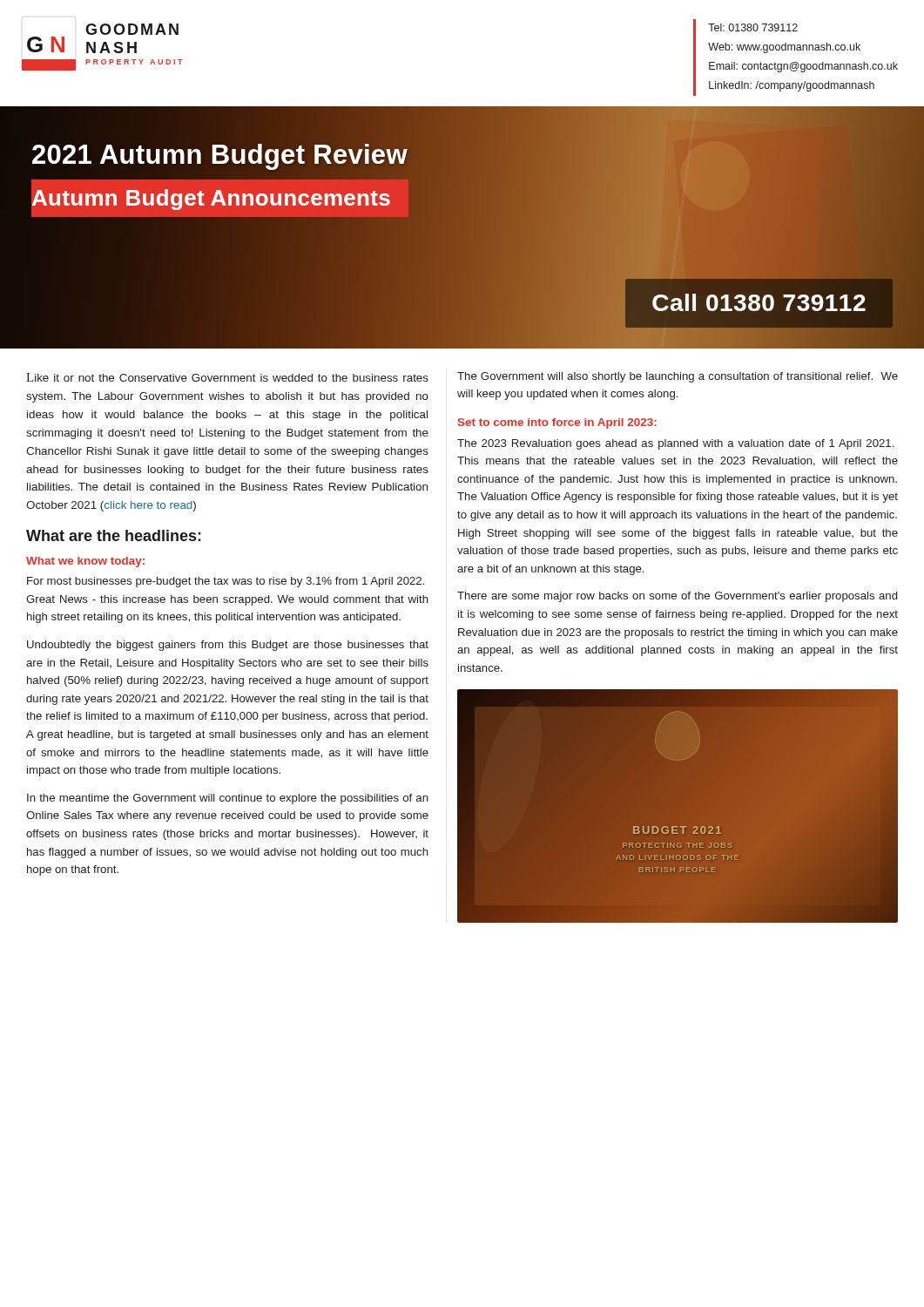Select the text block that reads "In the meantime"
The height and width of the screenshot is (1307, 924).
click(227, 833)
